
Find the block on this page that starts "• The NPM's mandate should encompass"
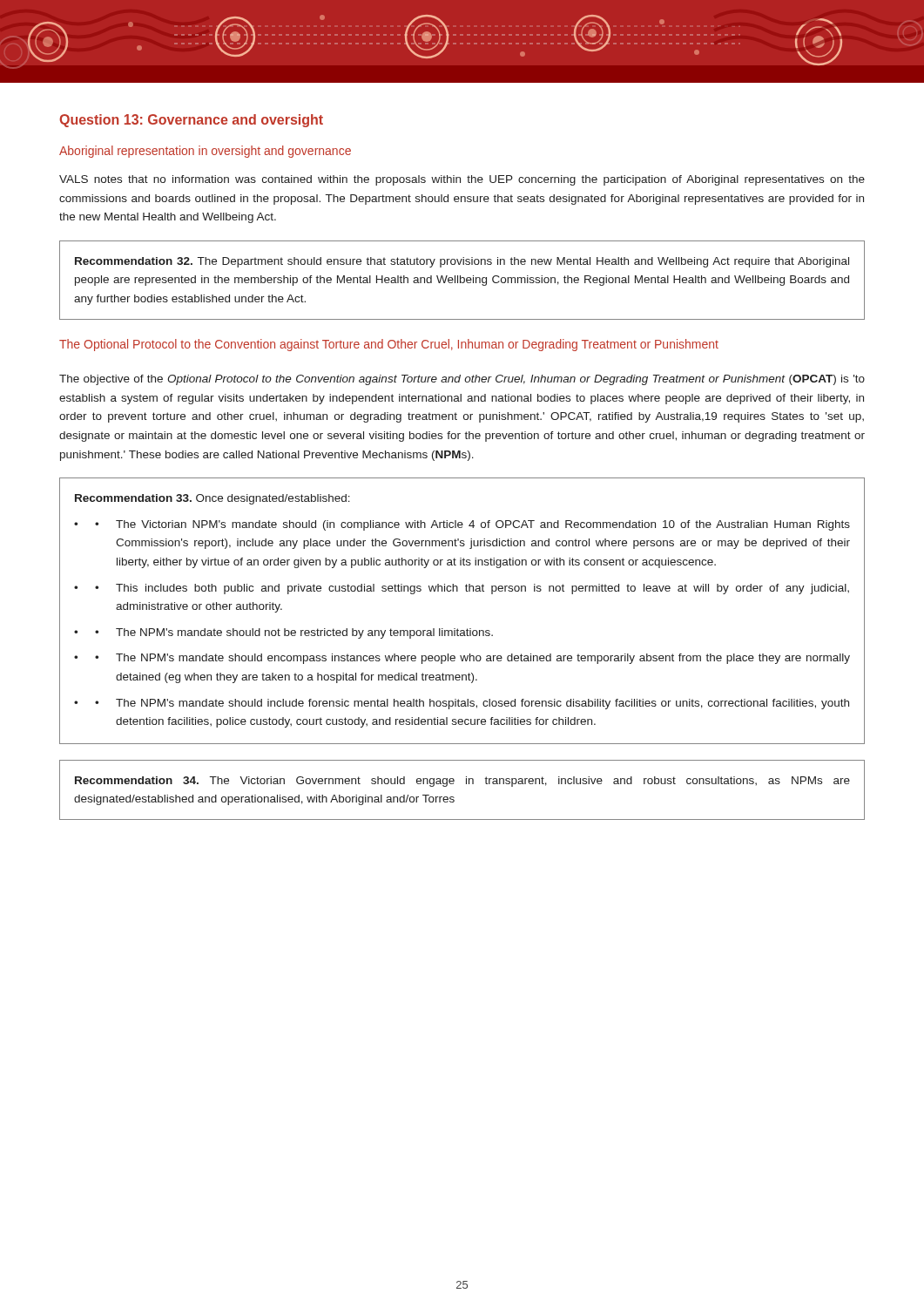pos(472,667)
